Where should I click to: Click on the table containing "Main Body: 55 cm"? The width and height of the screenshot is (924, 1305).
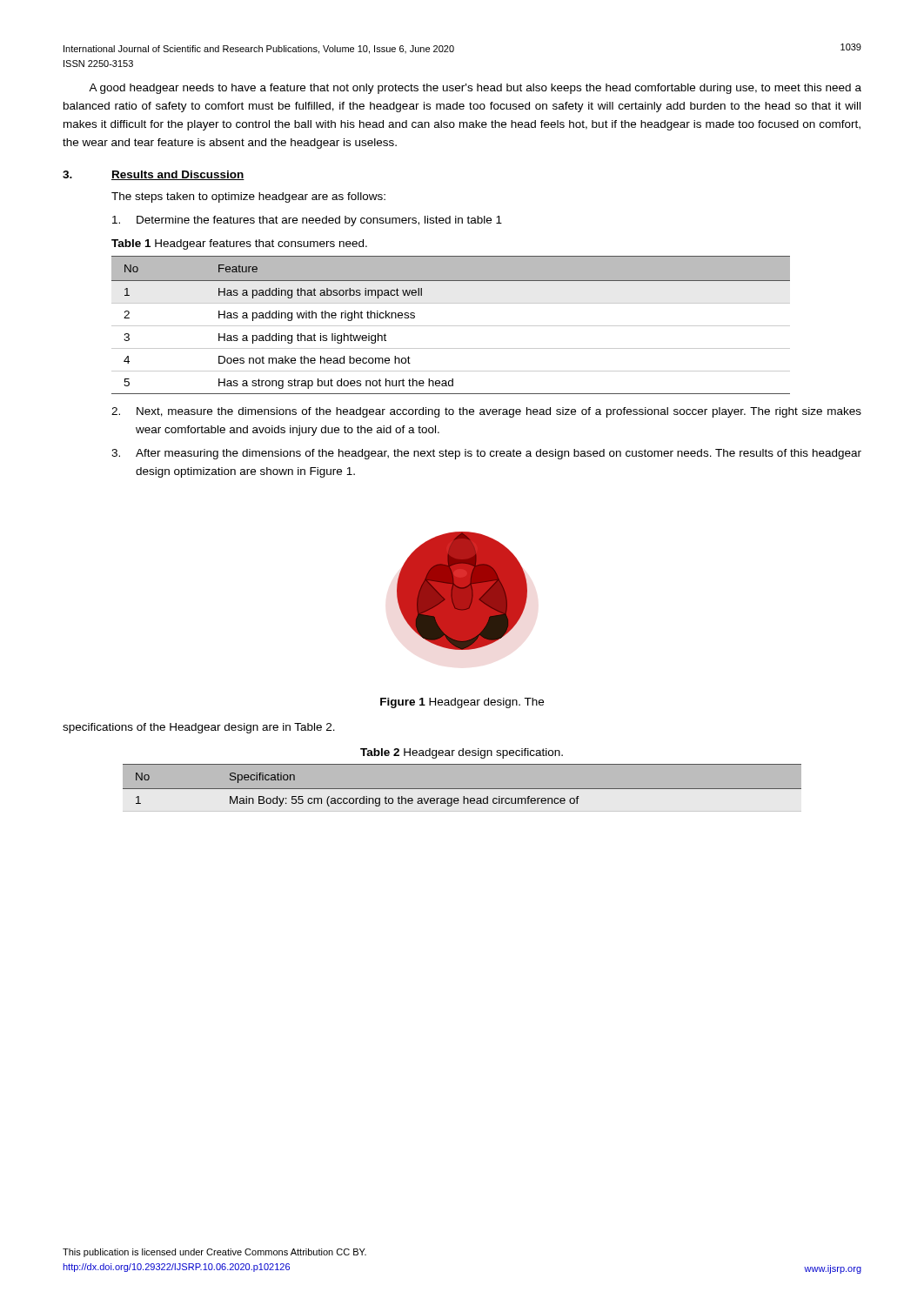(462, 788)
